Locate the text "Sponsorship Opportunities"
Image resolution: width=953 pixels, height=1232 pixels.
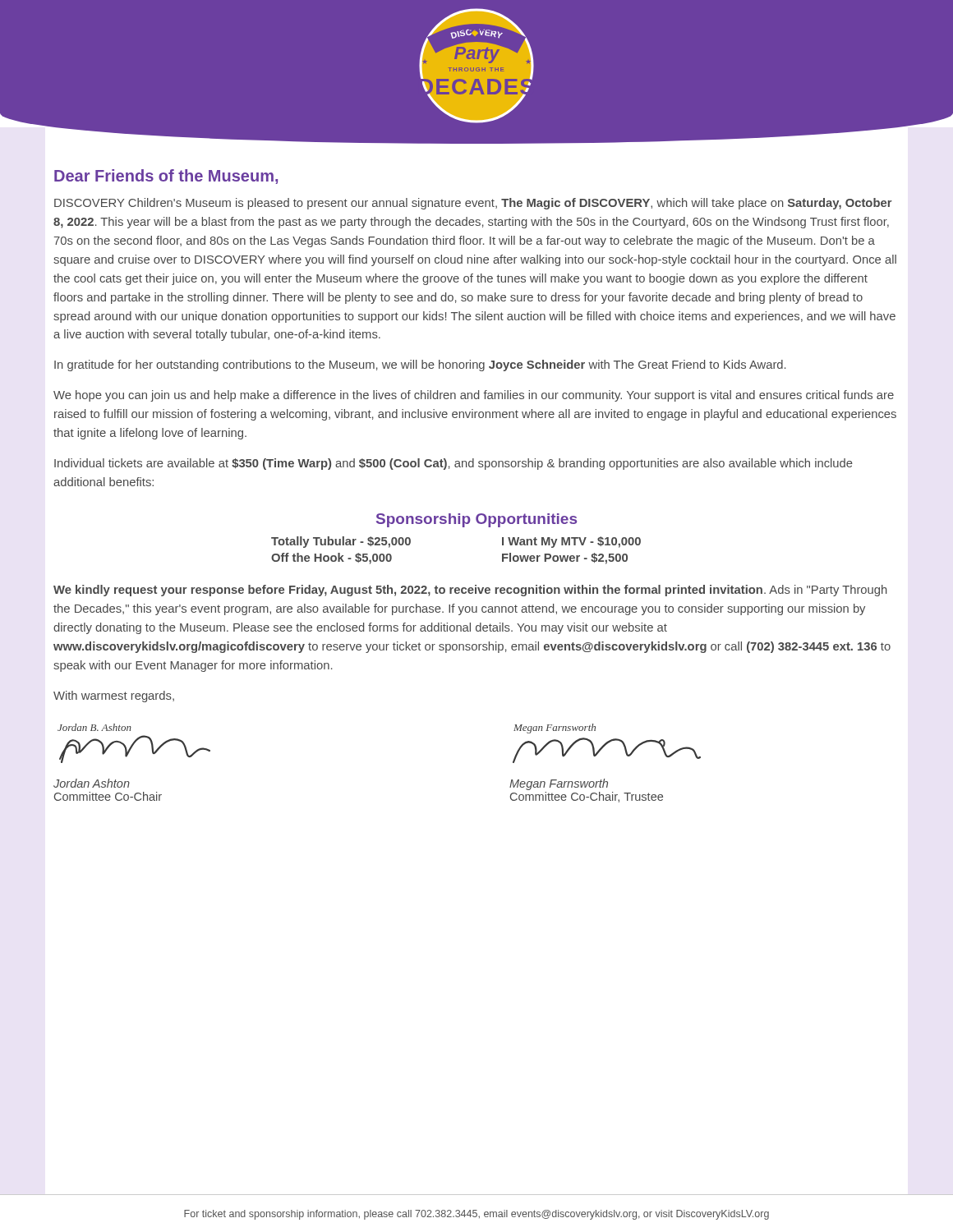pyautogui.click(x=476, y=519)
